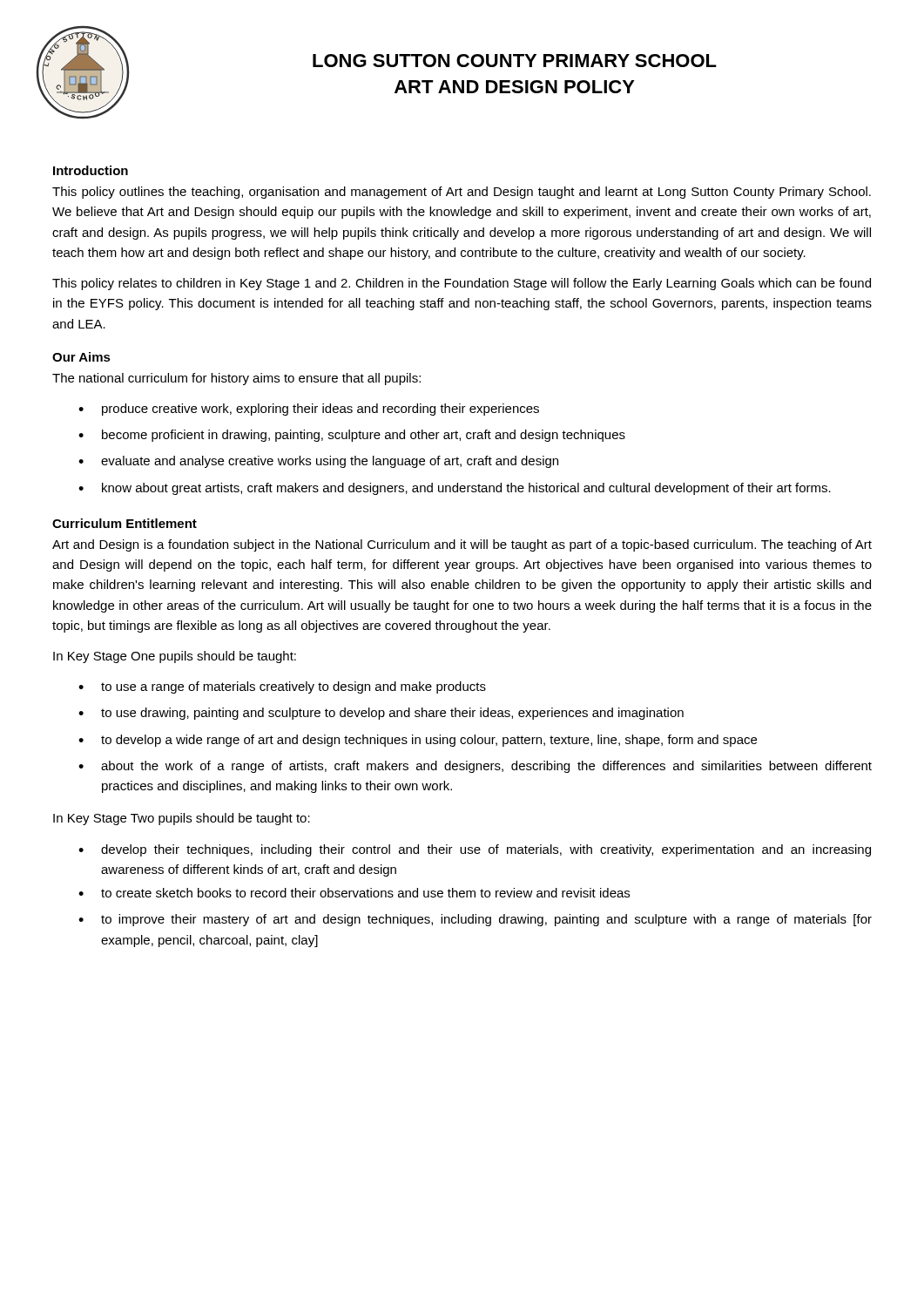Find the text starting "to create sketch books to"
Screen dimensions: 1307x924
pos(475,894)
